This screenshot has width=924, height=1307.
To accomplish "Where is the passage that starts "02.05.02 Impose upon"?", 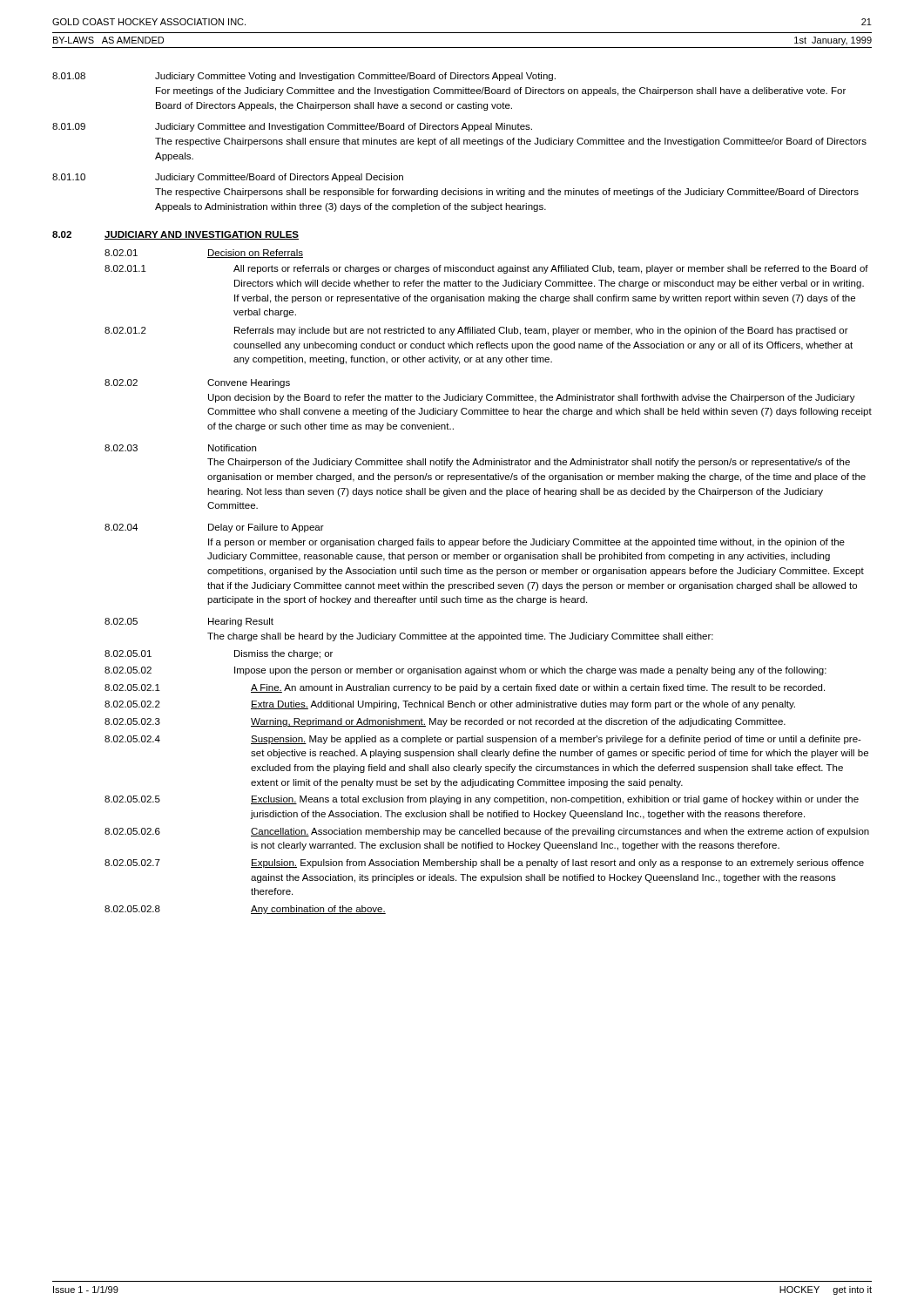I will point(462,670).
